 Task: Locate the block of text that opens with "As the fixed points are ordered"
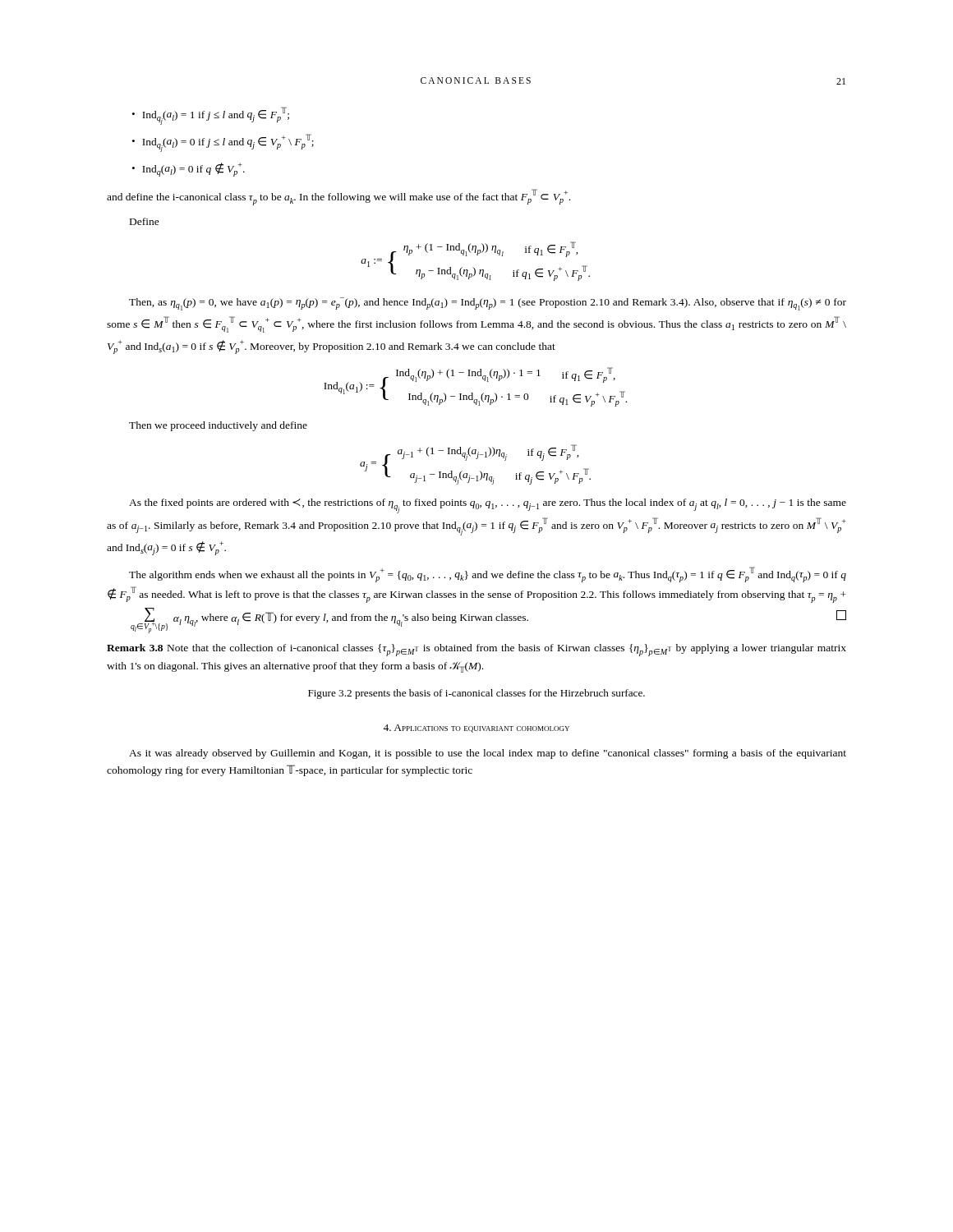(476, 526)
